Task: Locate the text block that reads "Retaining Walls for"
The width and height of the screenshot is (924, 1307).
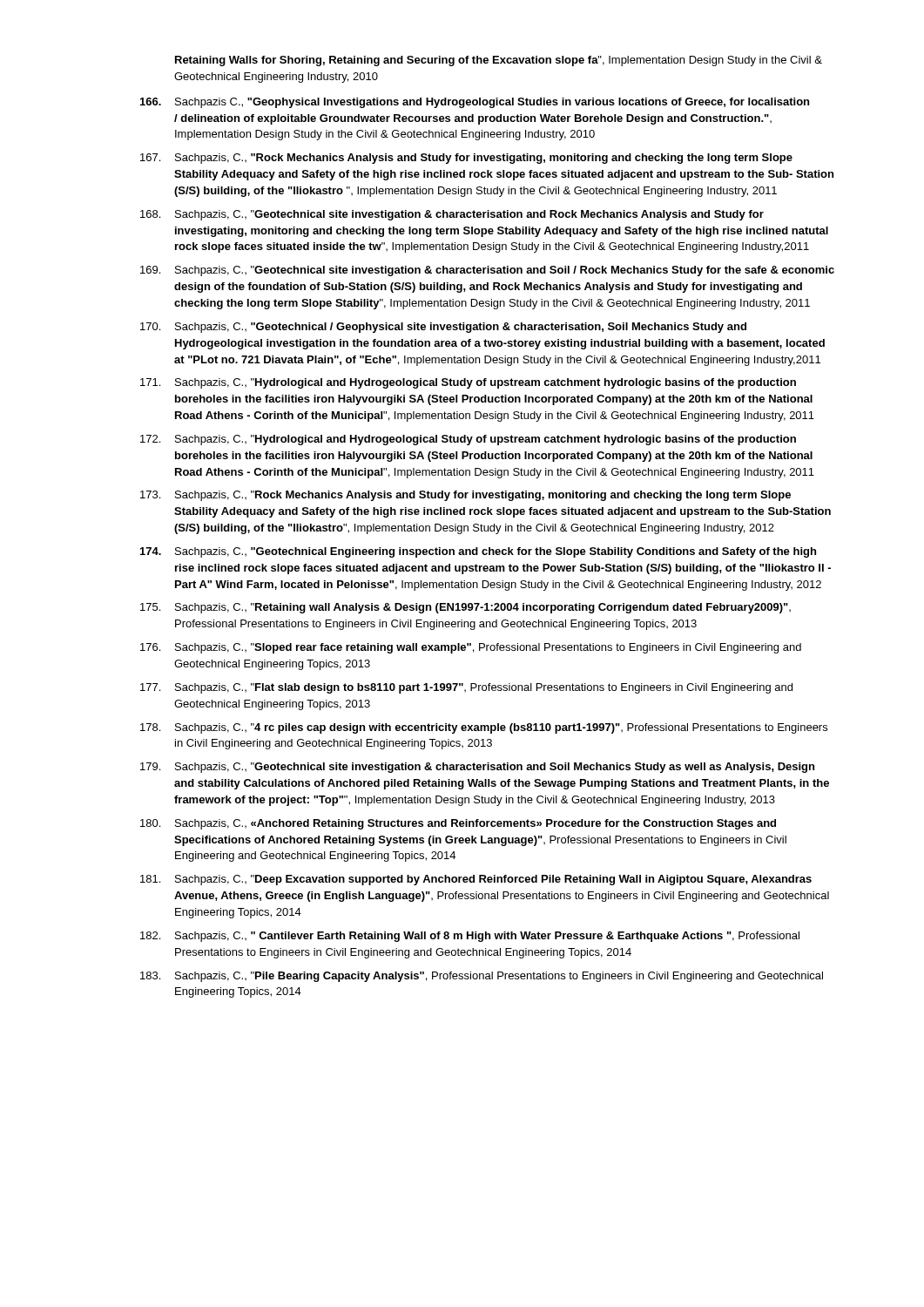Action: click(498, 68)
